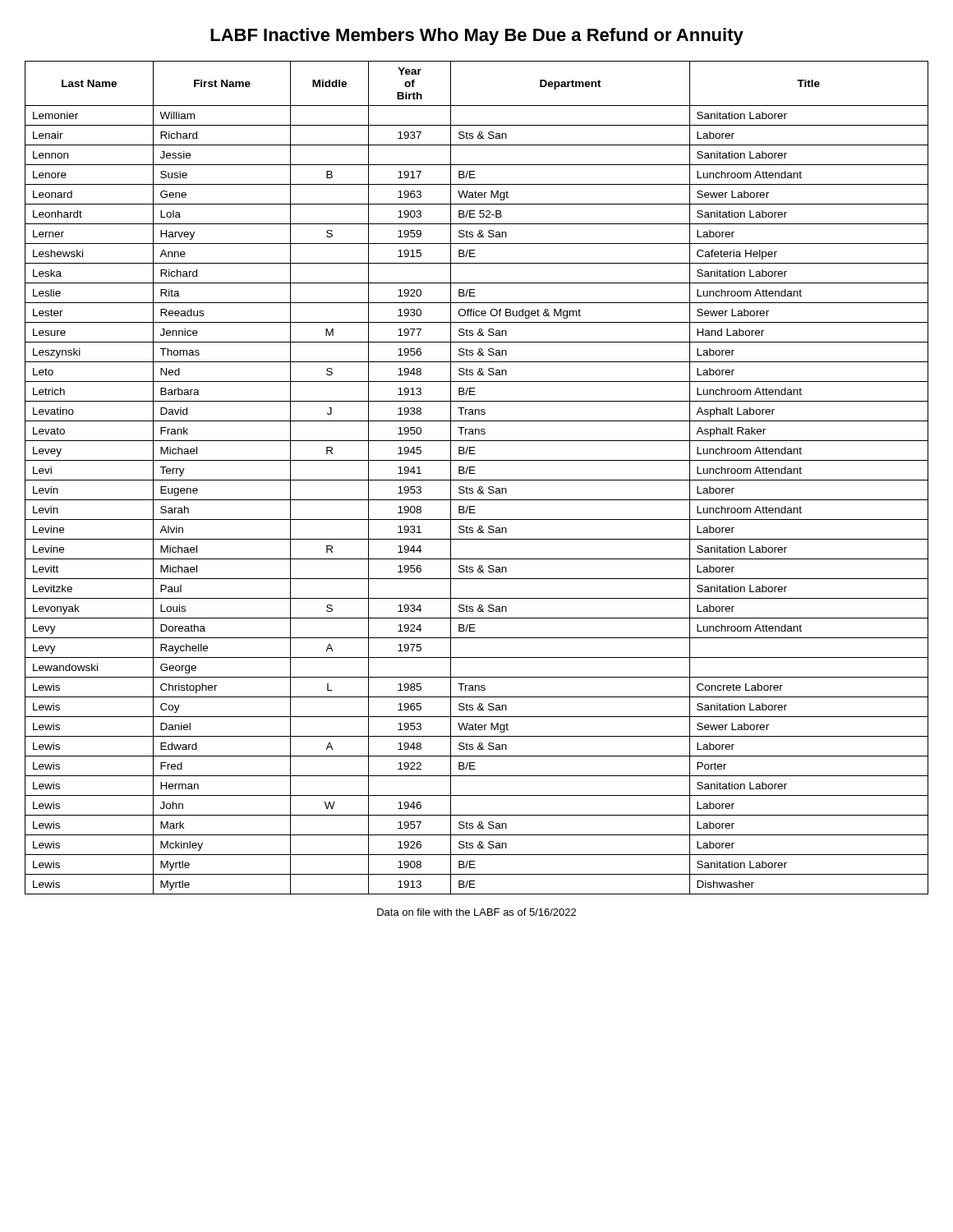
Task: Click on the table containing "Asphalt Laborer"
Action: [x=476, y=478]
